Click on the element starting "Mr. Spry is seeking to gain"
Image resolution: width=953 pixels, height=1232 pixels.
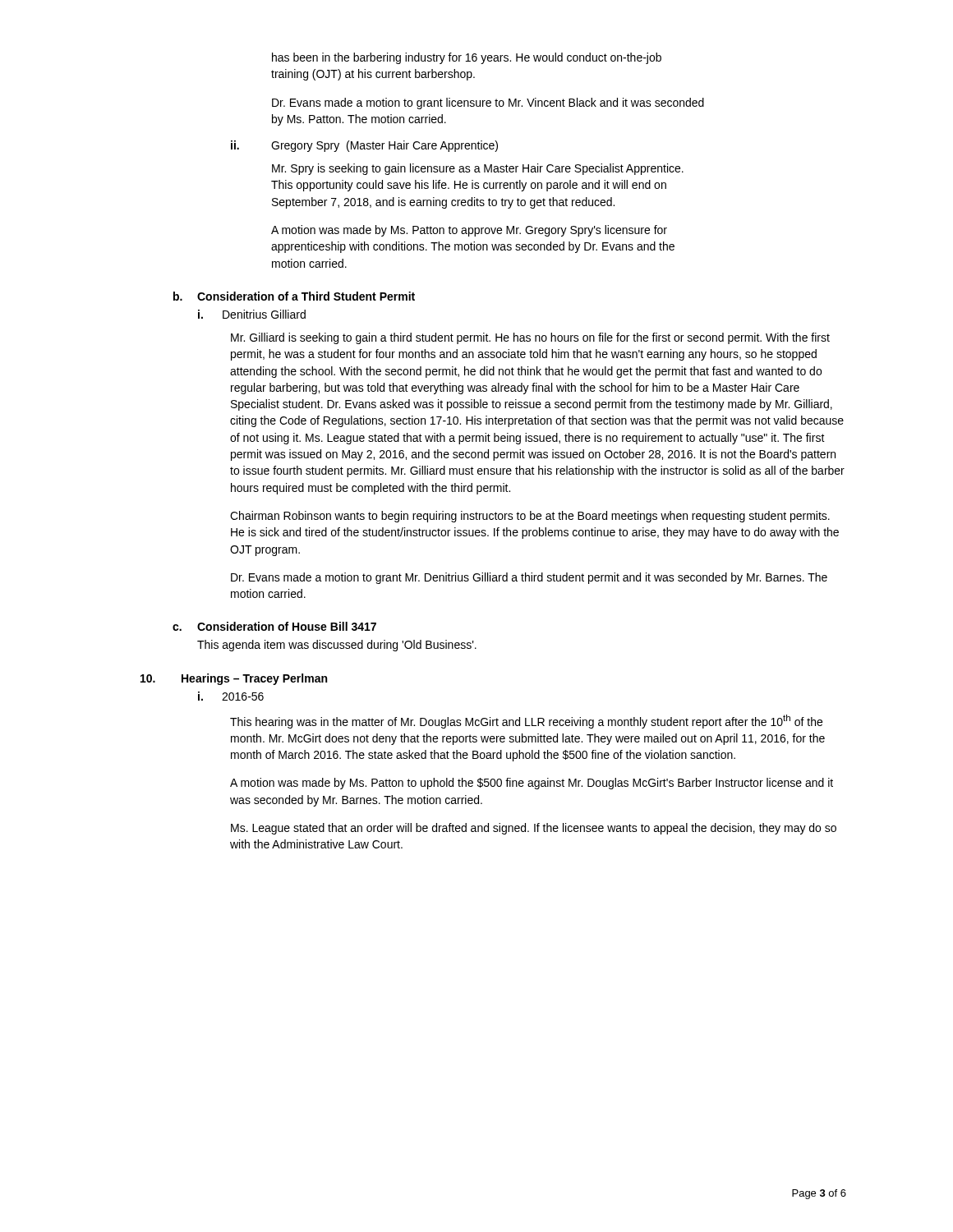559,185
